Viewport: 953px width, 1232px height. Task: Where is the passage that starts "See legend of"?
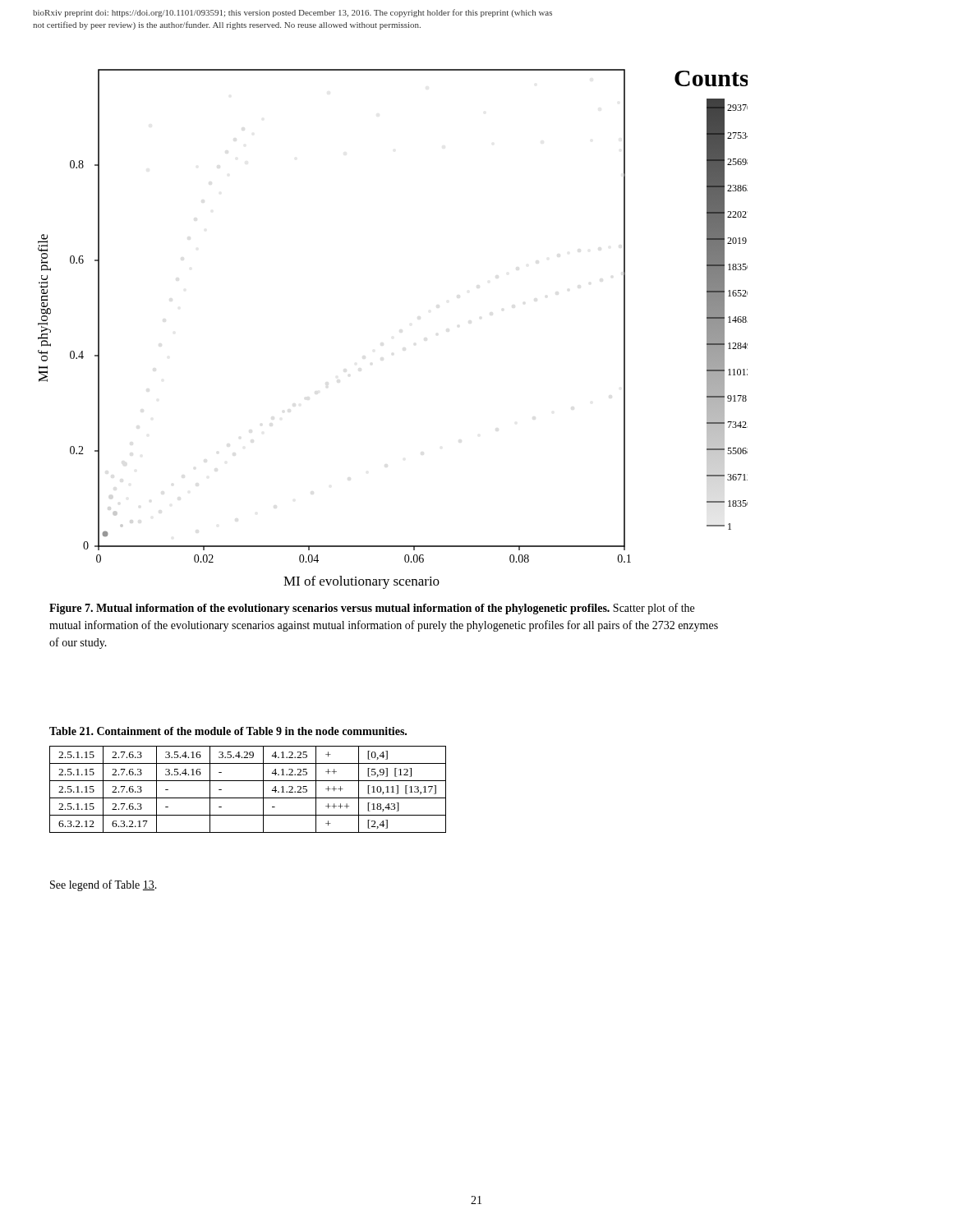tap(103, 885)
